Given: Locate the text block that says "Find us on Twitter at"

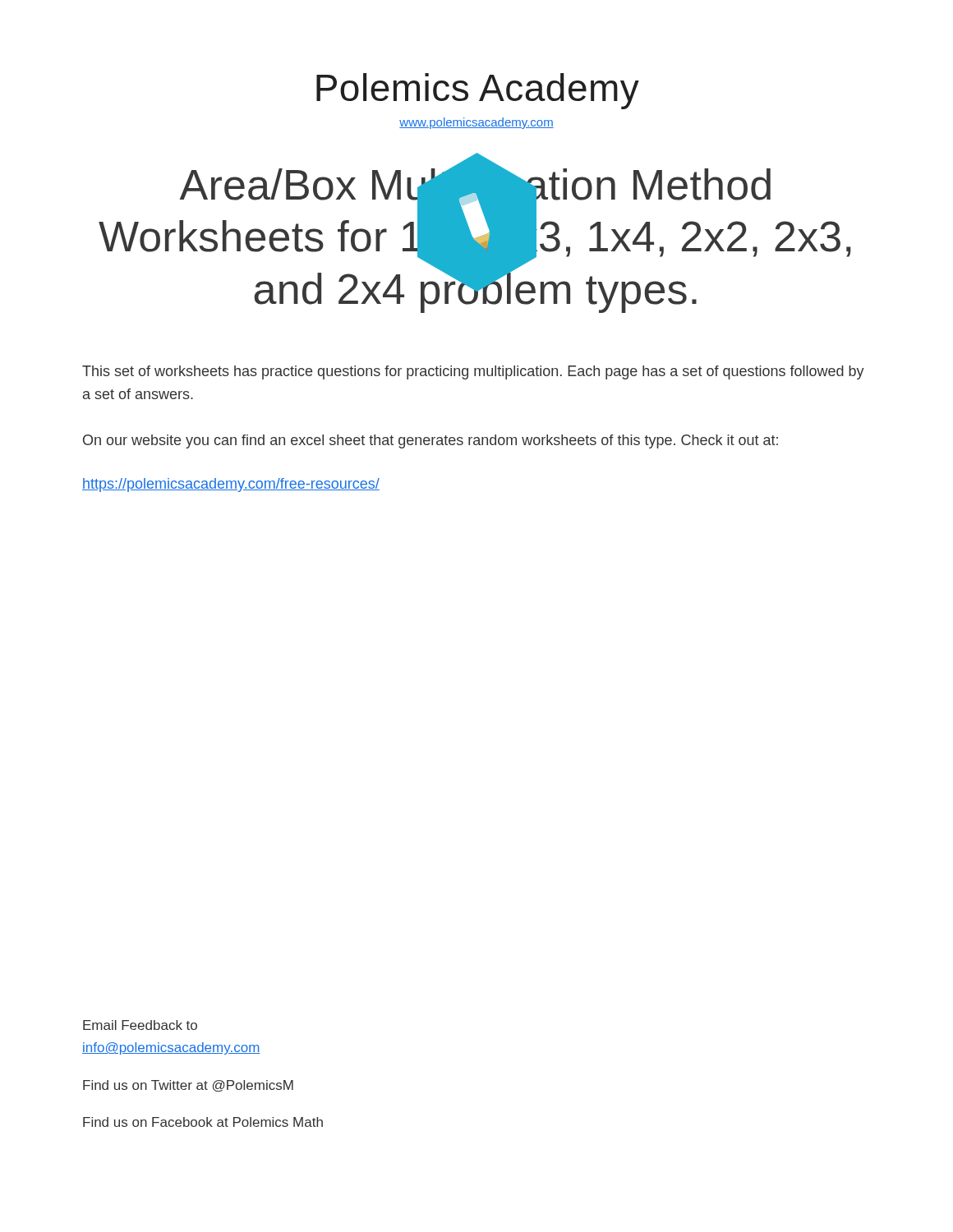Looking at the screenshot, I should click(x=188, y=1085).
